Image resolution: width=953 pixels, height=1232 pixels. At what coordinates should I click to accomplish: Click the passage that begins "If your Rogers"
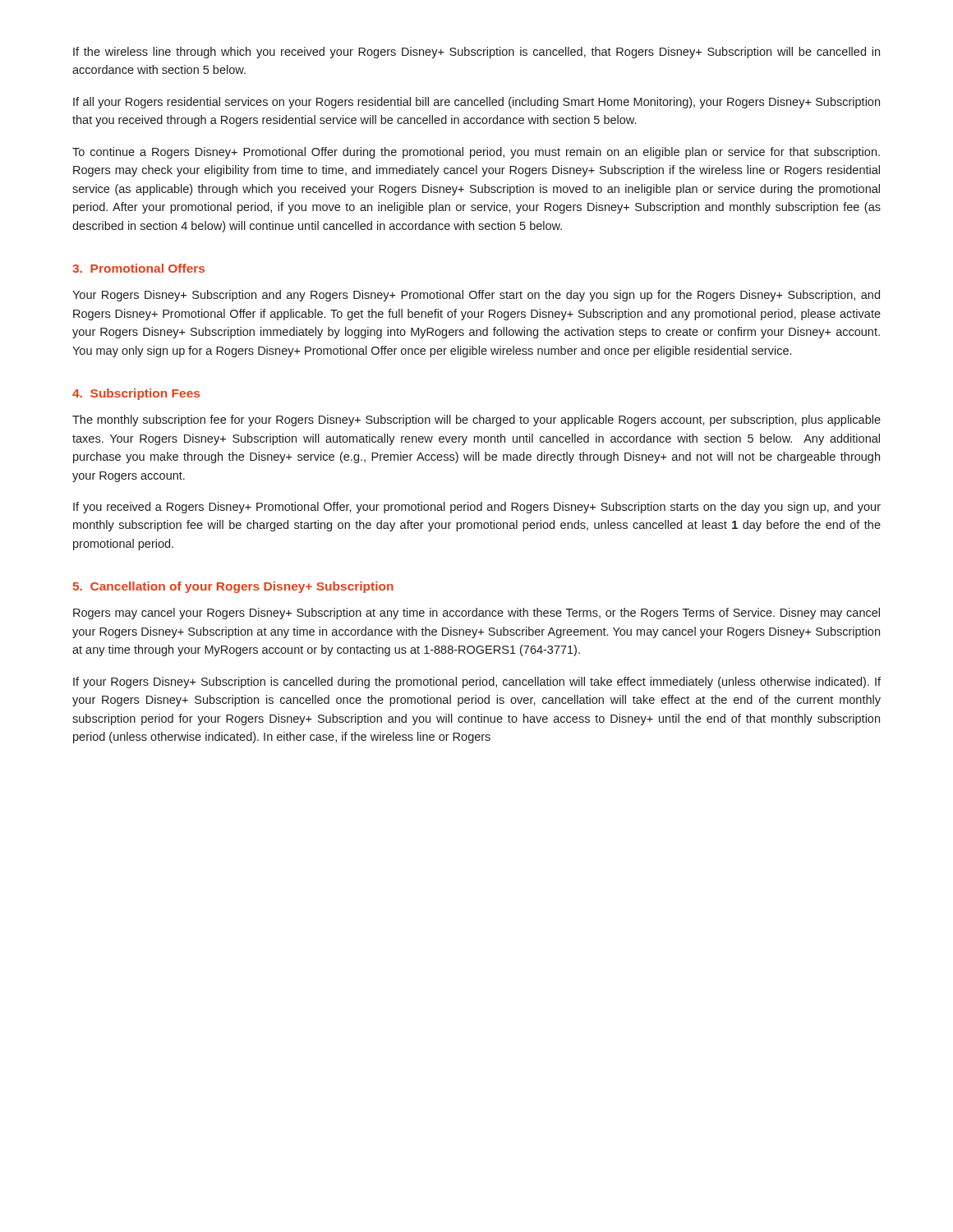click(476, 709)
